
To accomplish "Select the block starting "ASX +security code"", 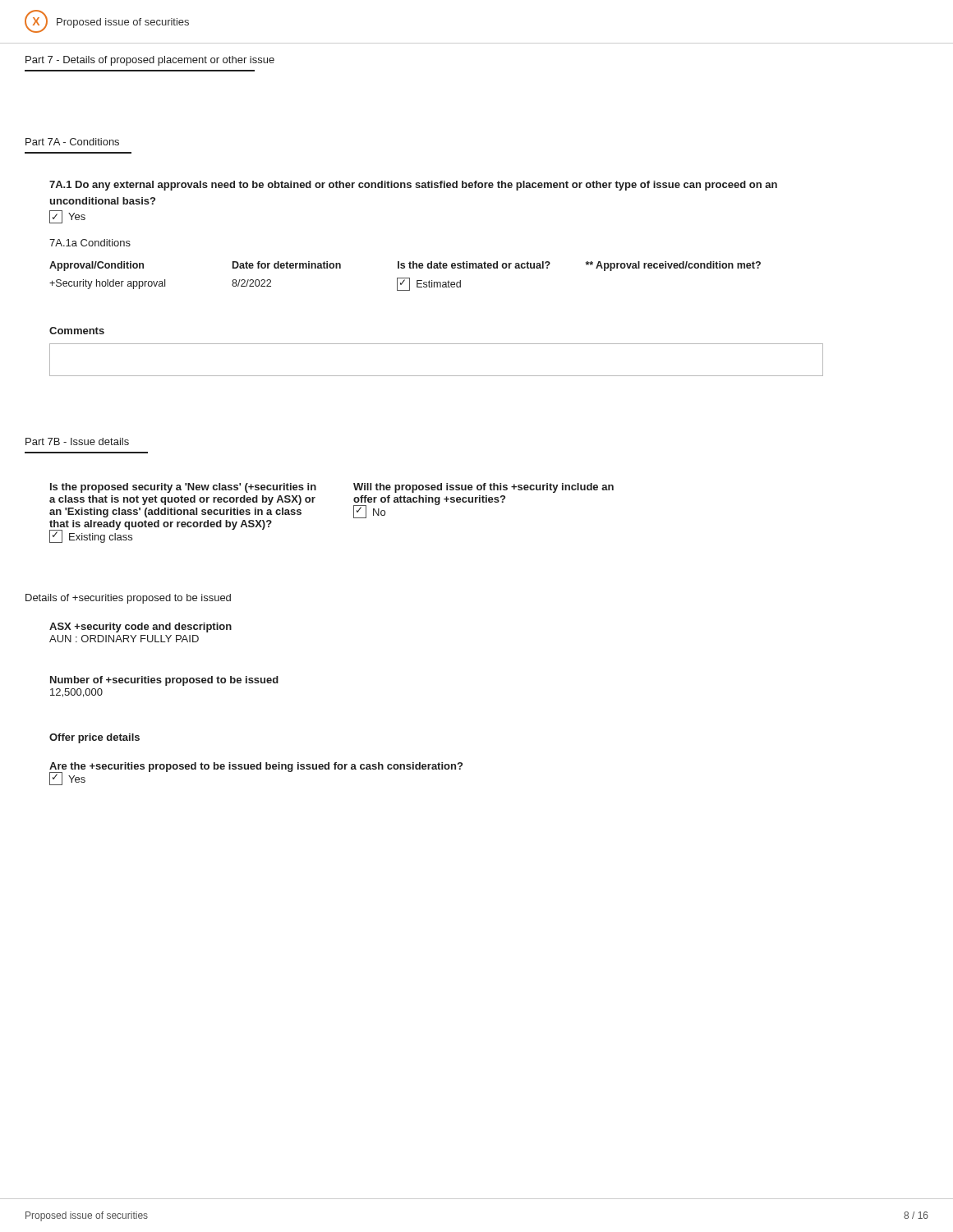I will 141,632.
